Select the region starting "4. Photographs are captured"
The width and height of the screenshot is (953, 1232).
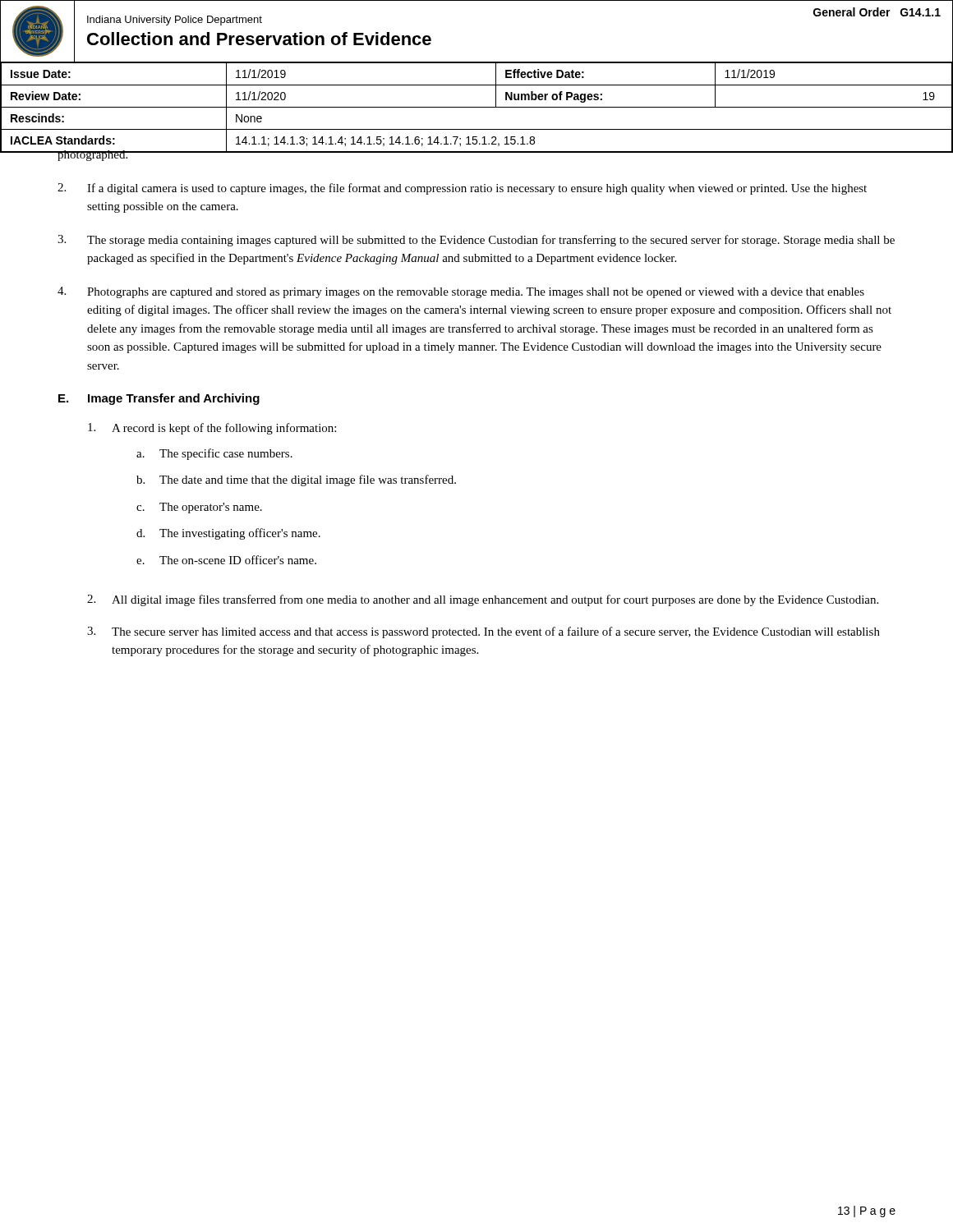[476, 329]
